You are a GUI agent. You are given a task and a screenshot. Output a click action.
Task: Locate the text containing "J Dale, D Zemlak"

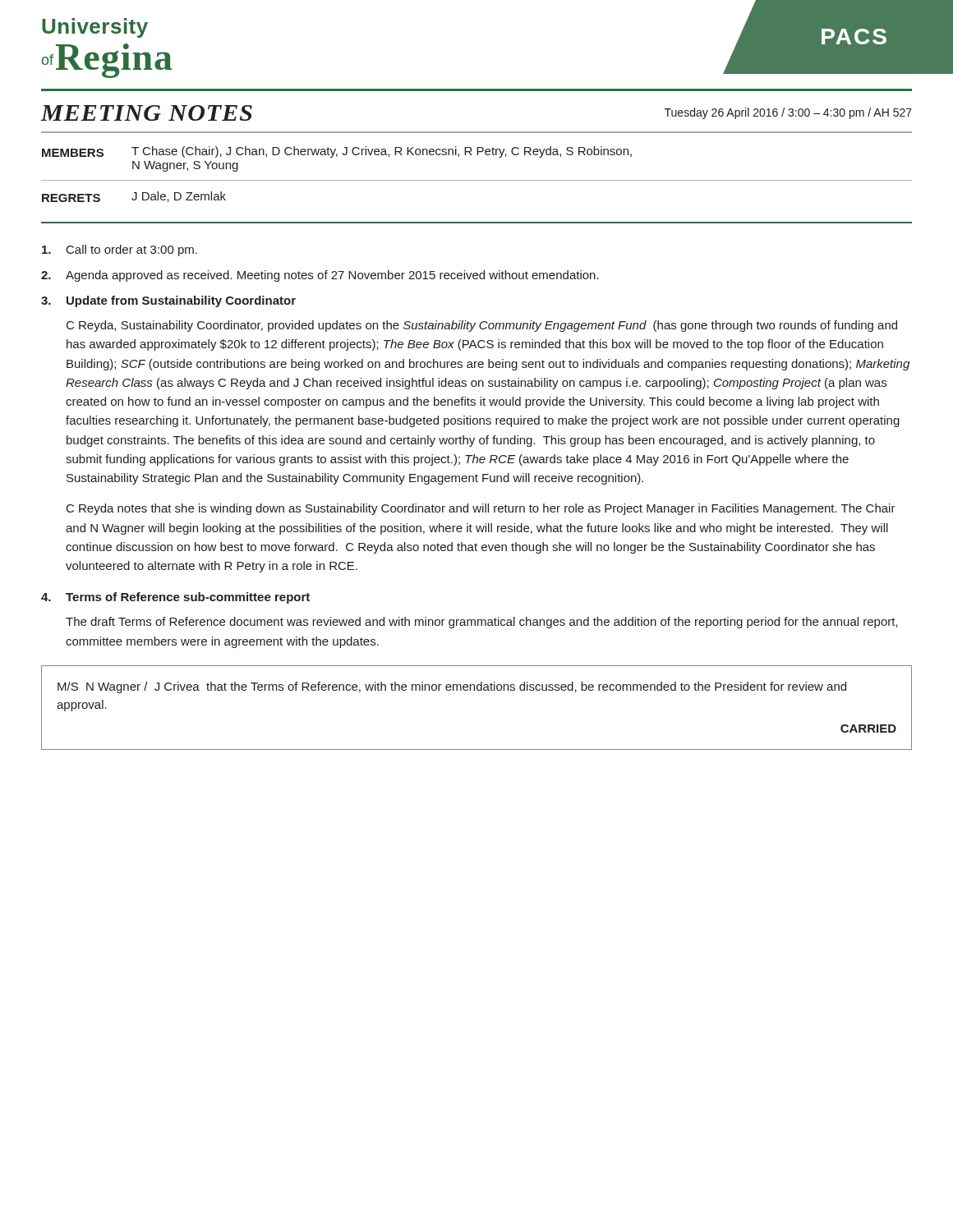179,196
